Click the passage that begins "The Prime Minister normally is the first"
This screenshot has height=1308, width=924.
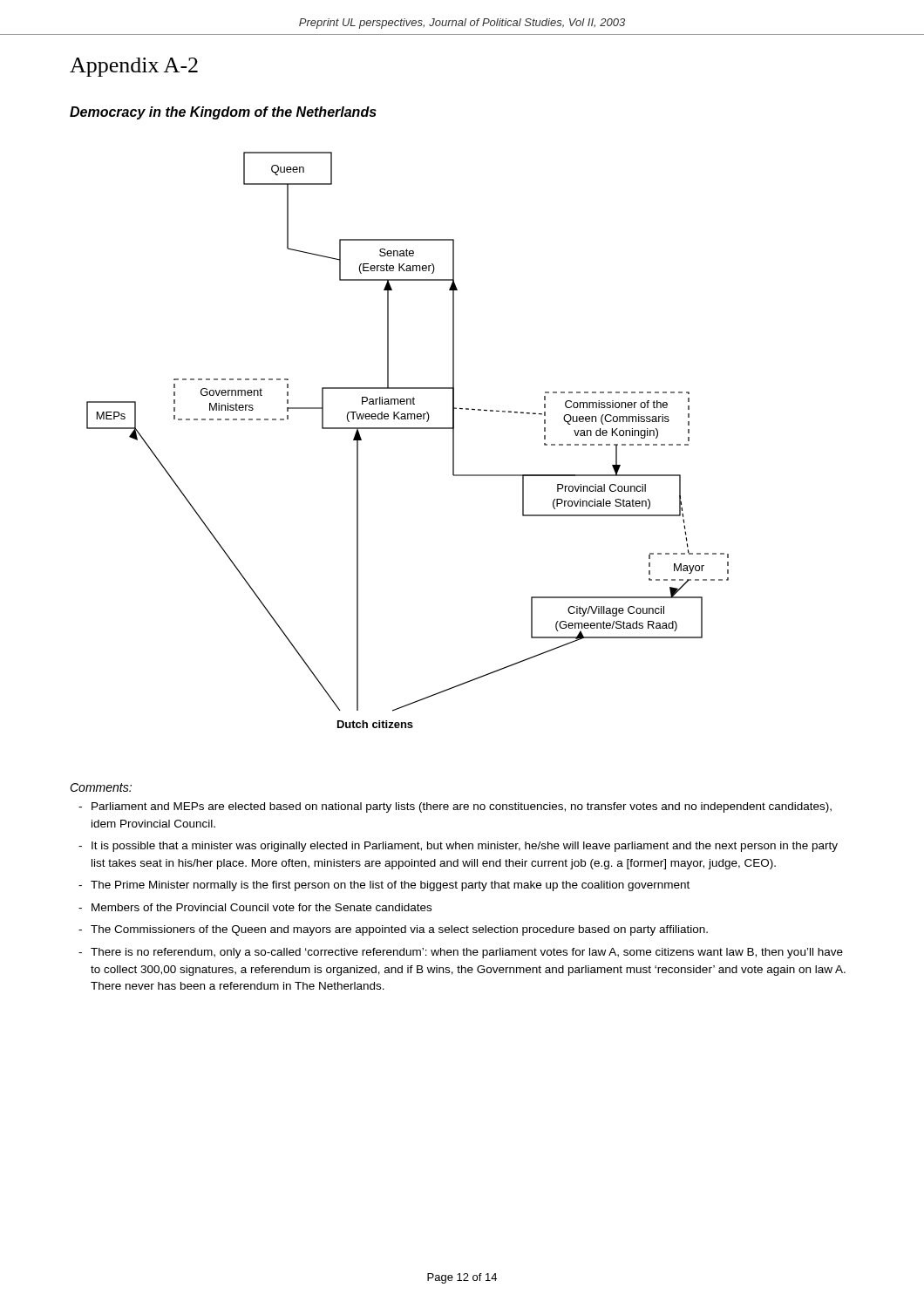point(390,885)
